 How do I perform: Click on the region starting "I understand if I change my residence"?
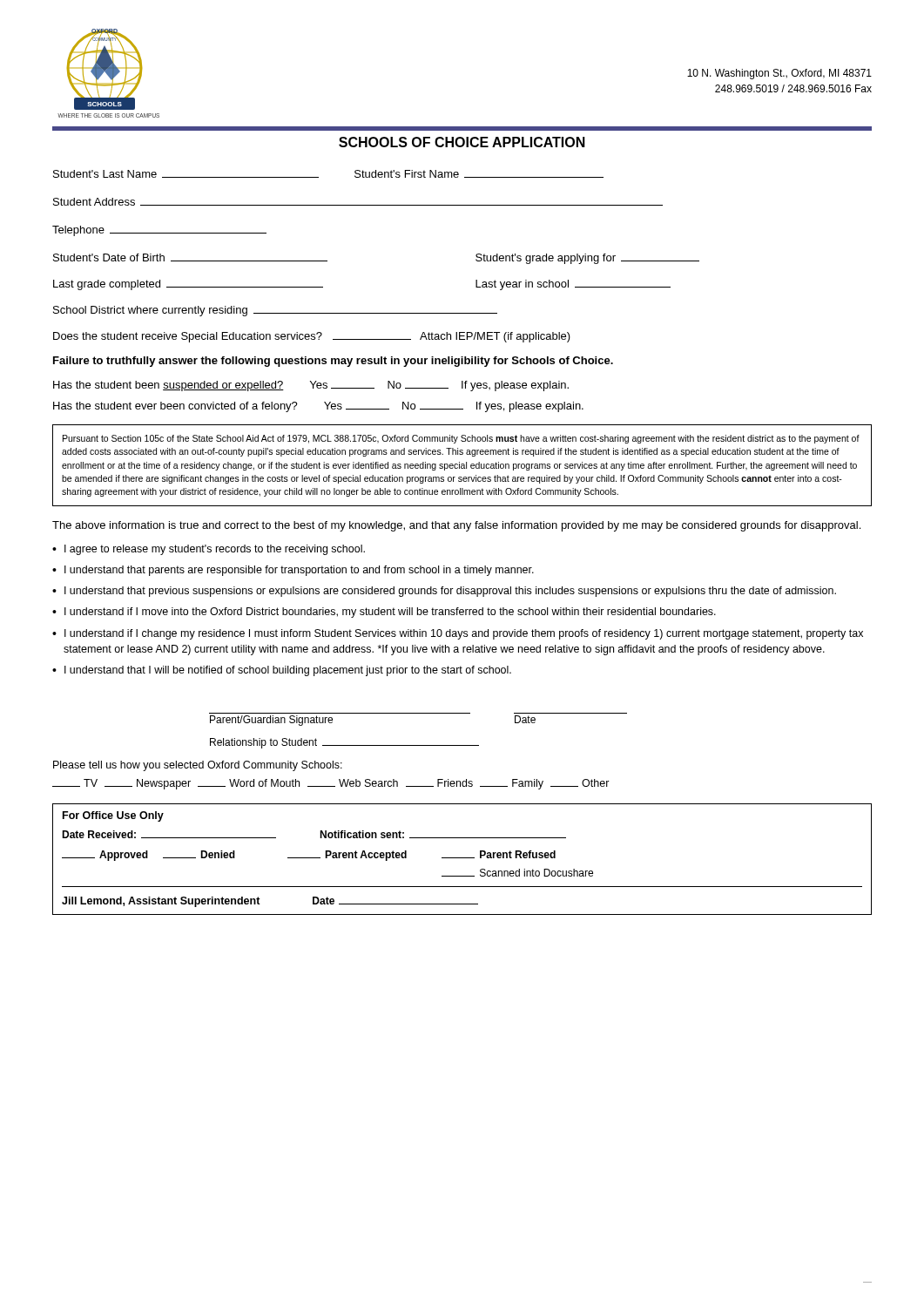click(x=463, y=641)
